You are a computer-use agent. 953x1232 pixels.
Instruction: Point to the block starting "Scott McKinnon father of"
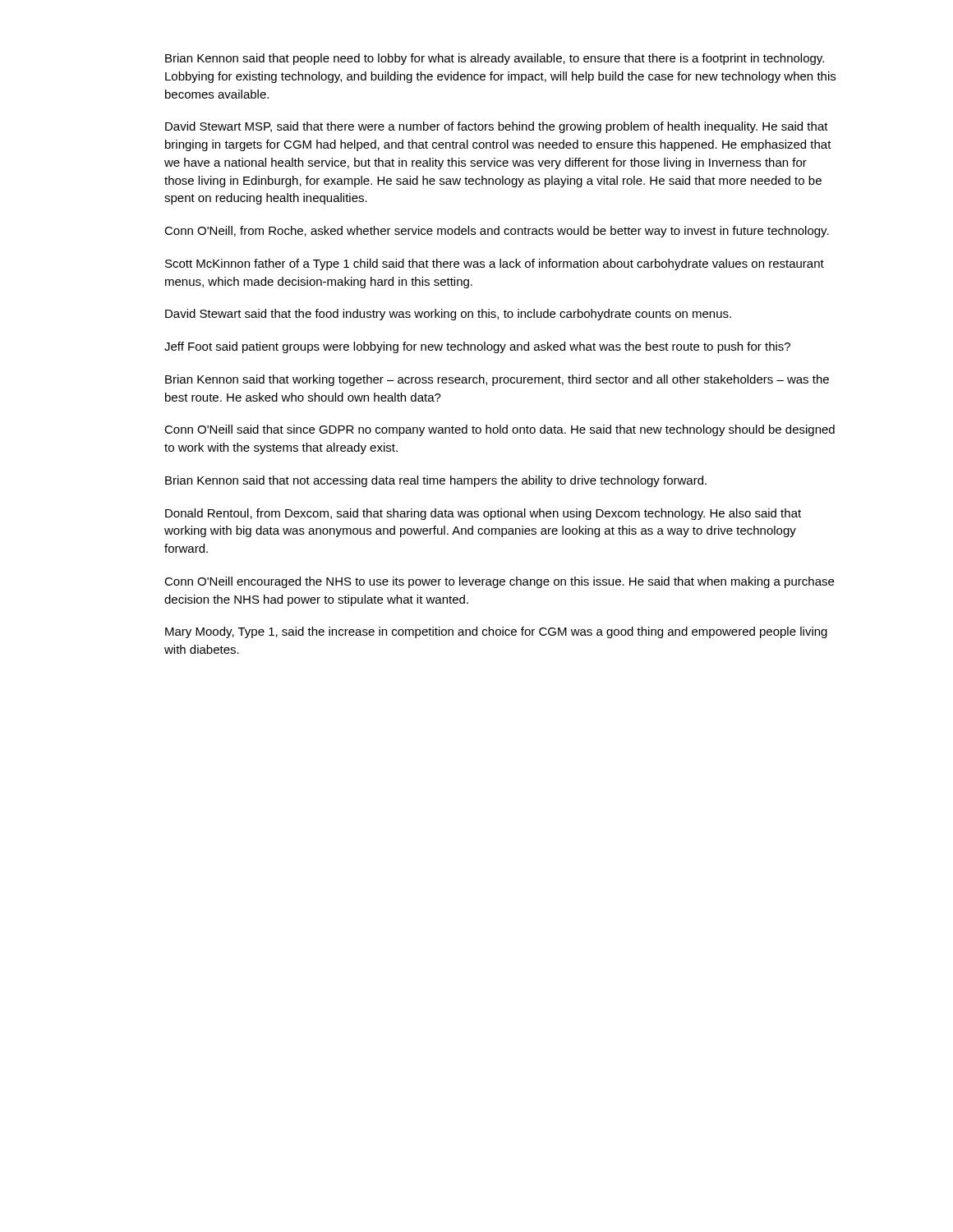coord(494,272)
